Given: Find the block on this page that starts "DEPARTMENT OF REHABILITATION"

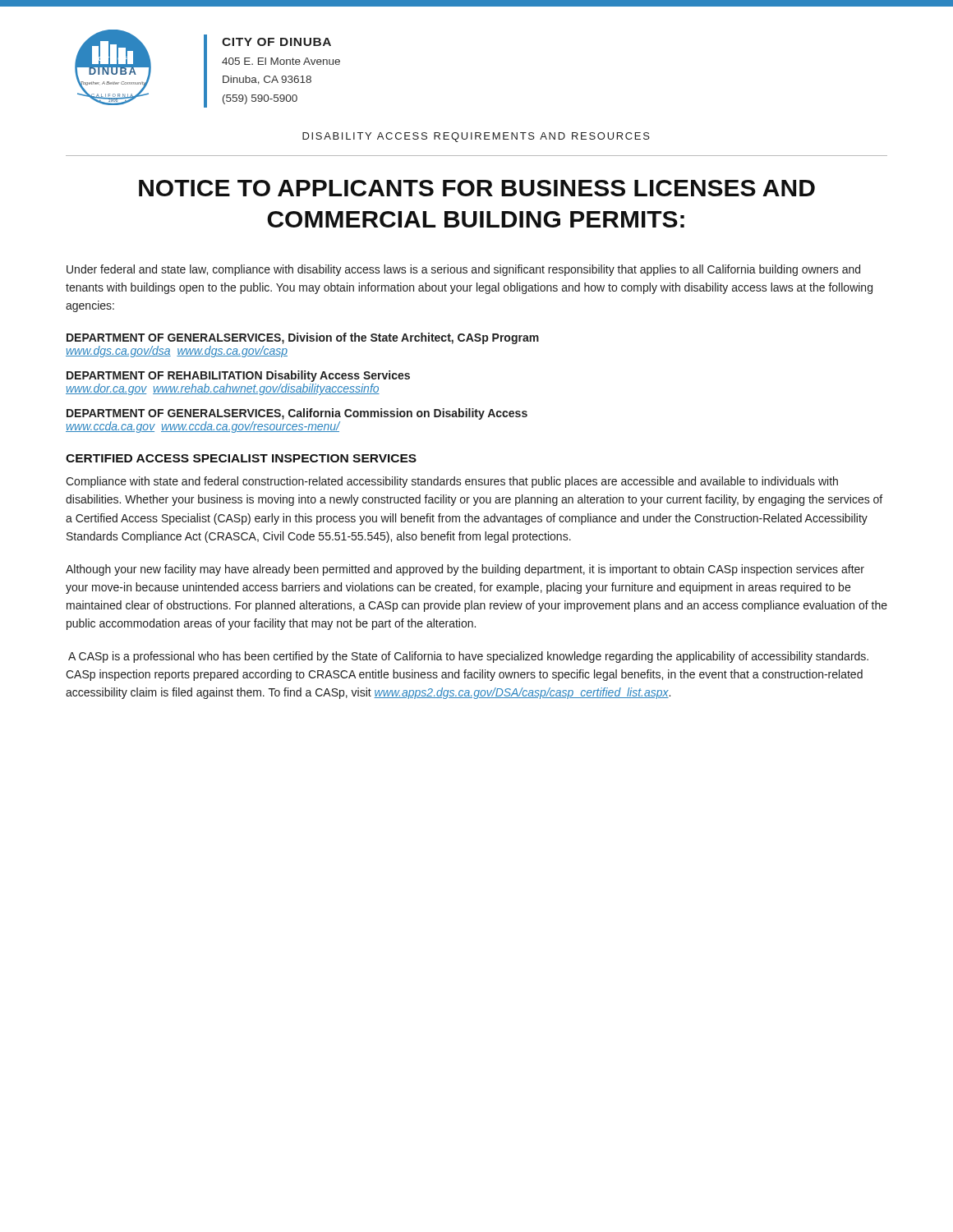Looking at the screenshot, I should [238, 376].
